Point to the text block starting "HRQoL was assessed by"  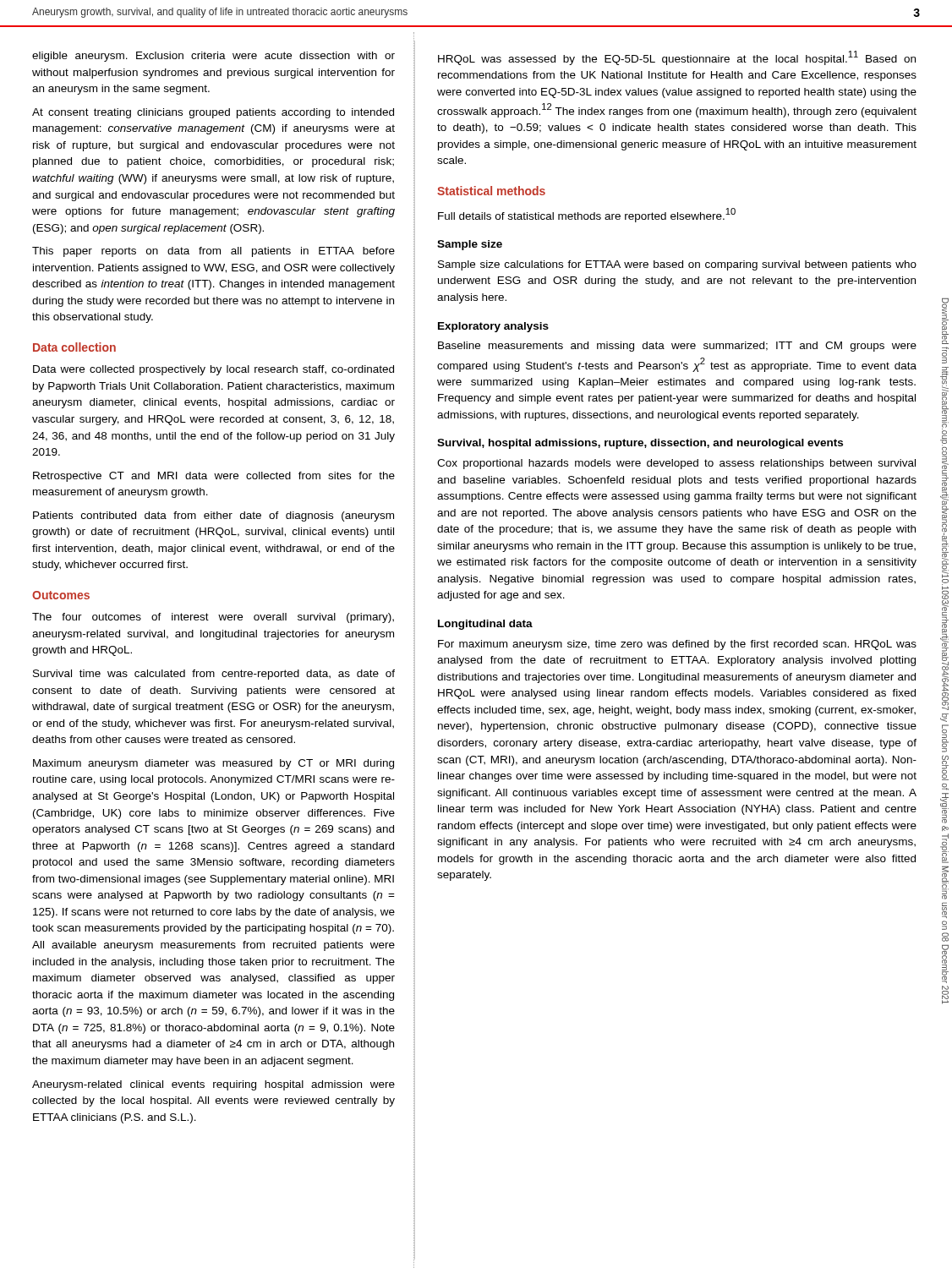[x=677, y=108]
